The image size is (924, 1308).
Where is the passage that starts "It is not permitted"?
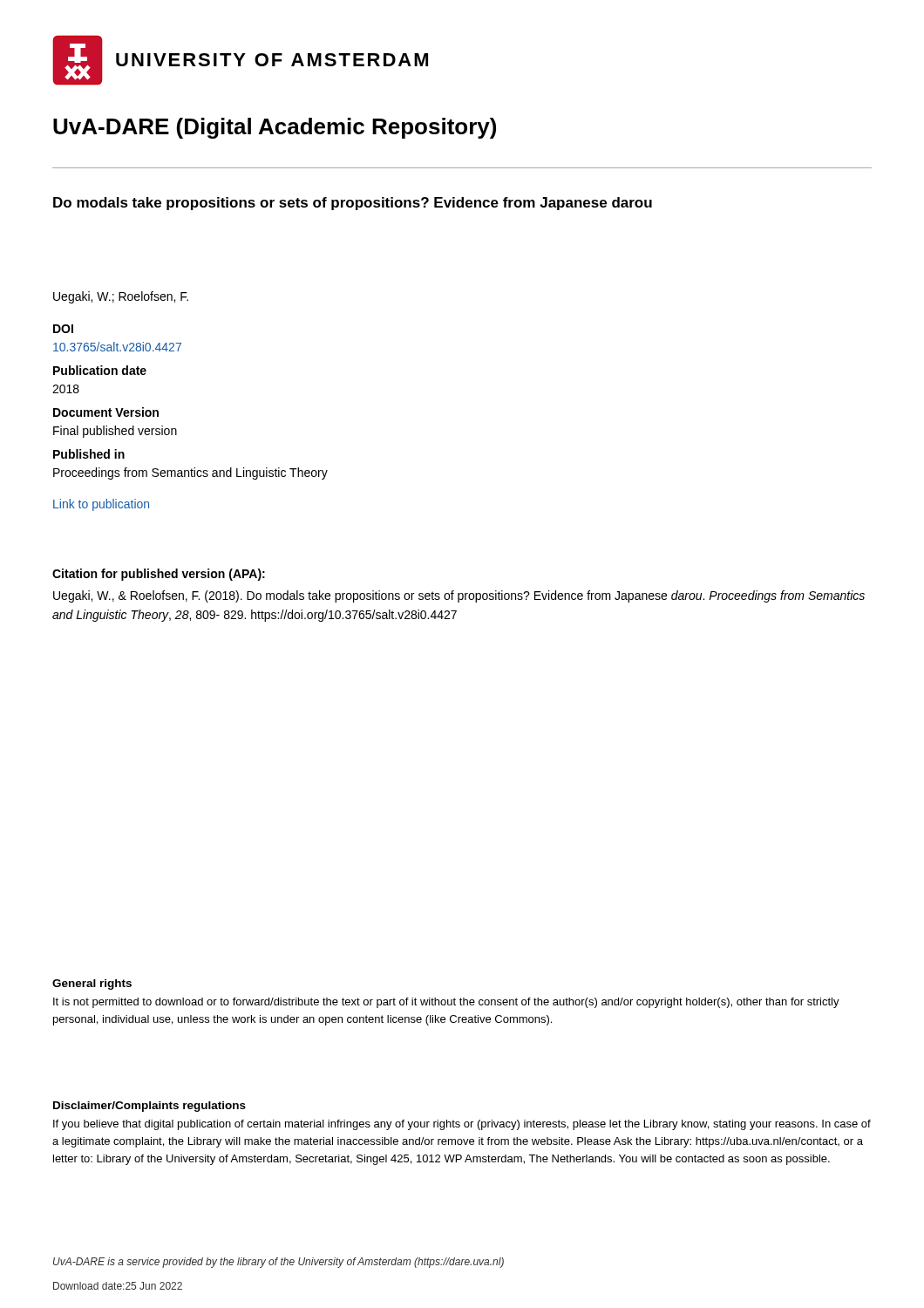[x=446, y=1010]
